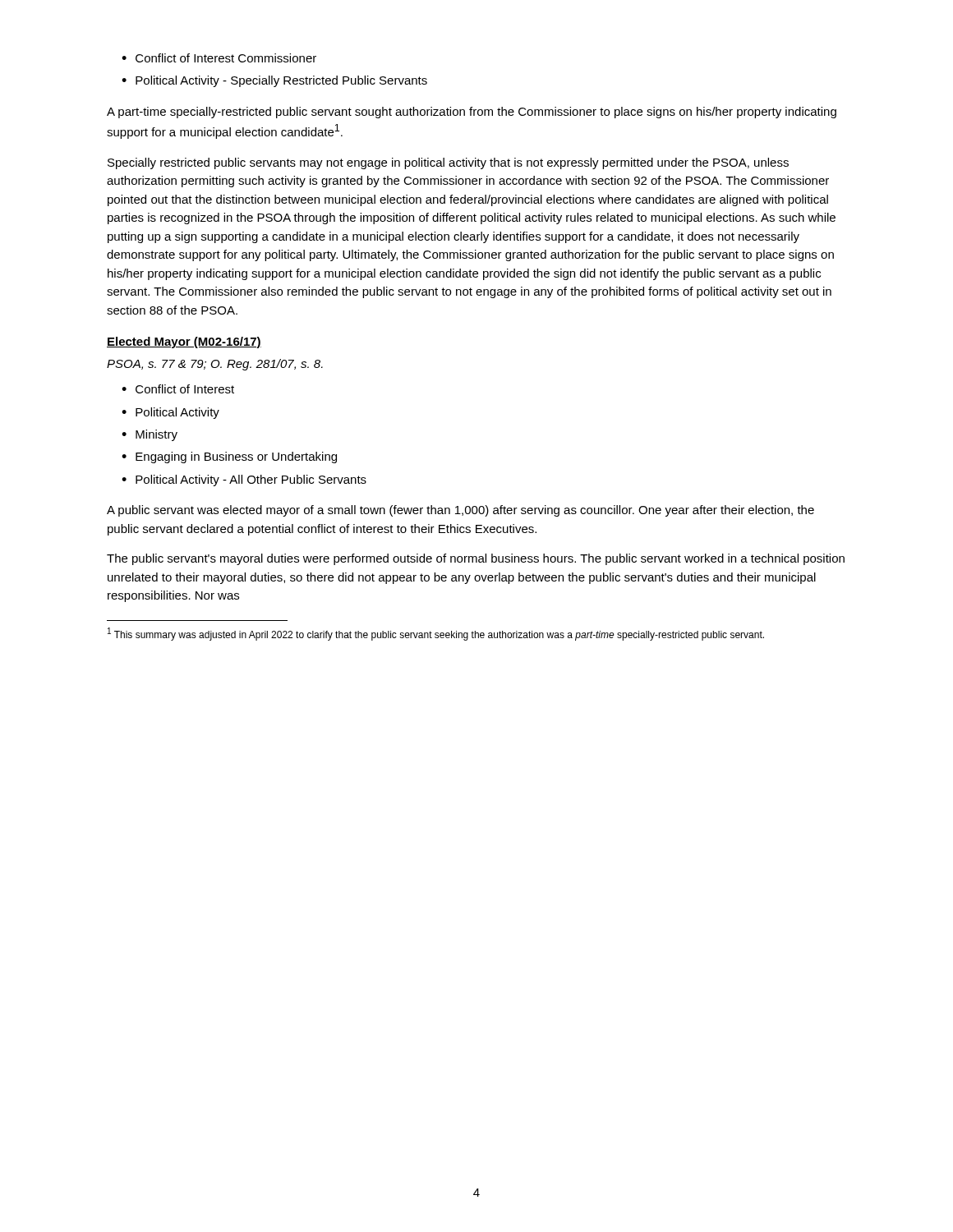Select the element starting "A part-time specially-restricted public servant"
The image size is (953, 1232).
472,122
